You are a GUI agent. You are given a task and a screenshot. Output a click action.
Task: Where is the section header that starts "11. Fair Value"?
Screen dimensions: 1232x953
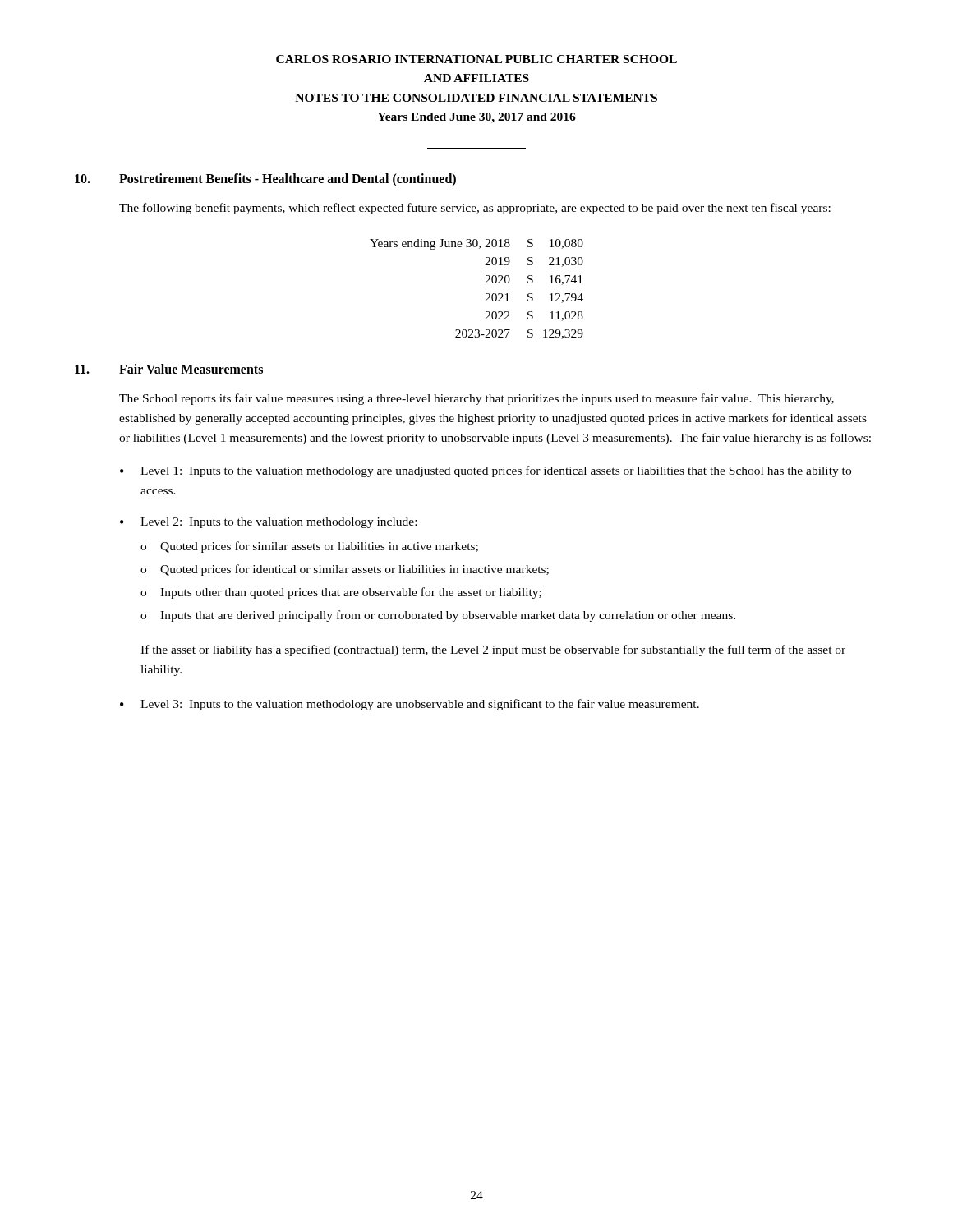coord(169,370)
